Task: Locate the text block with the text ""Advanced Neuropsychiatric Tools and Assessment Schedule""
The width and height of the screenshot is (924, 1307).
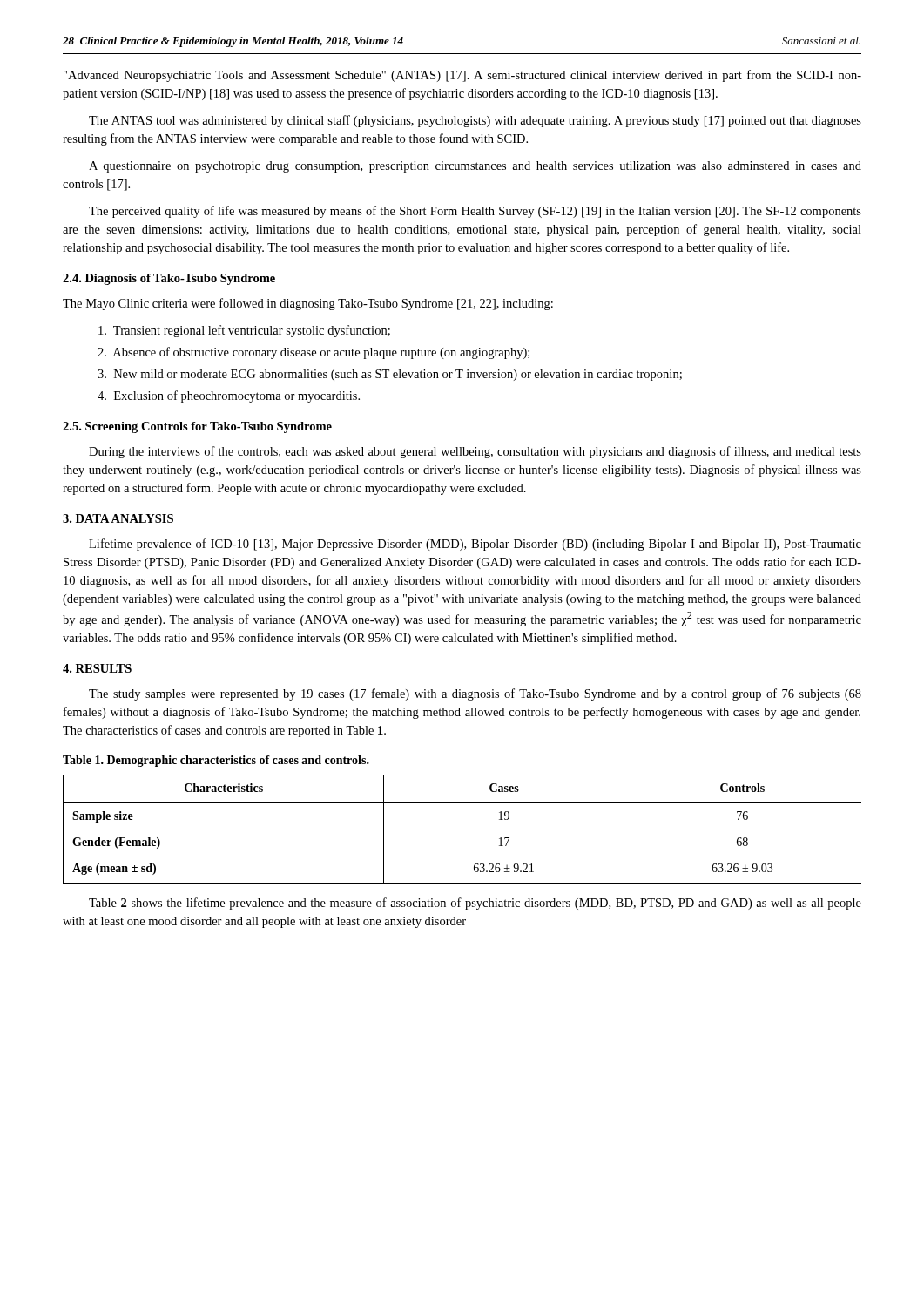Action: (x=462, y=84)
